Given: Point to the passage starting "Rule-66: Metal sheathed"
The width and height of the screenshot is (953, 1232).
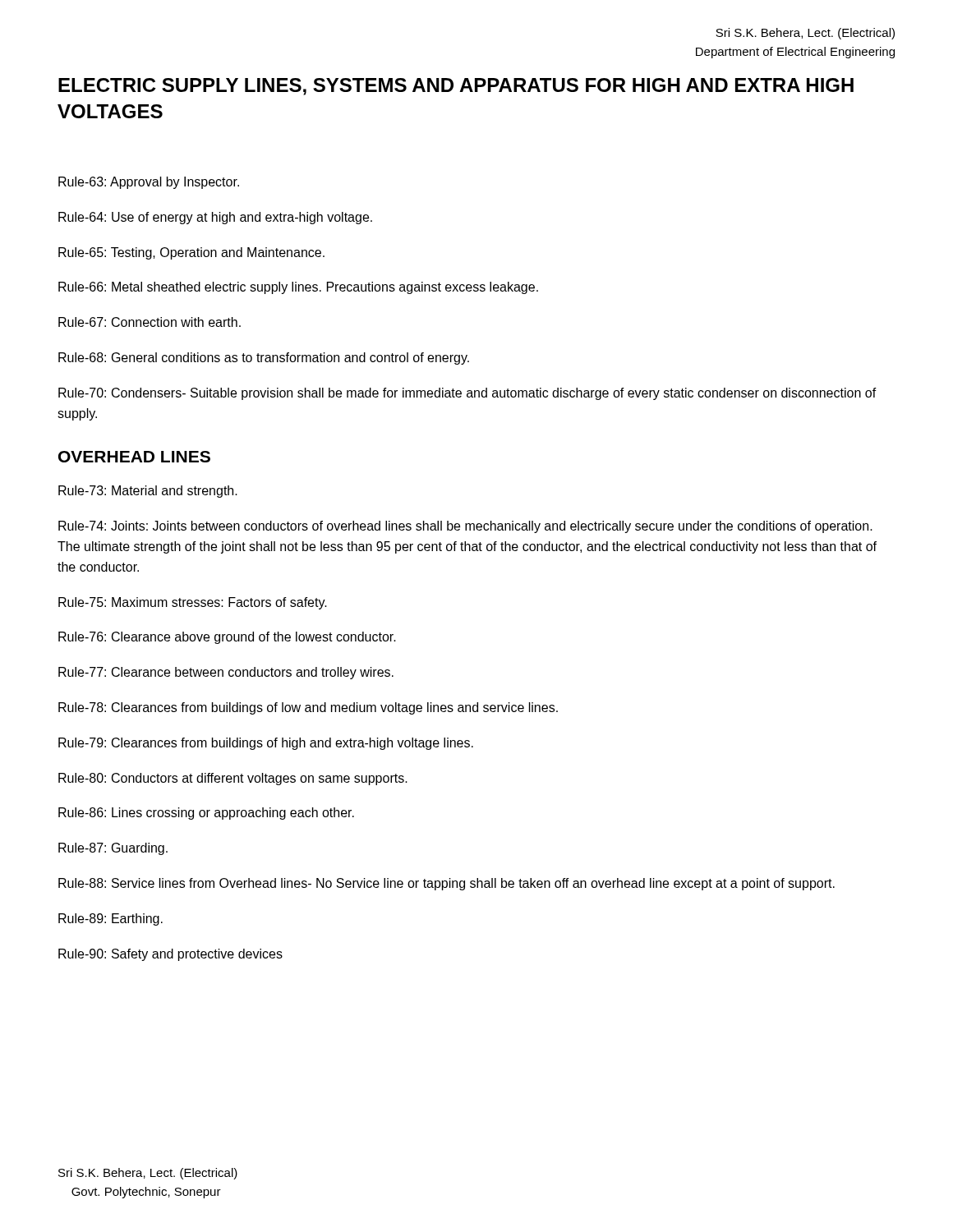Looking at the screenshot, I should 298,287.
